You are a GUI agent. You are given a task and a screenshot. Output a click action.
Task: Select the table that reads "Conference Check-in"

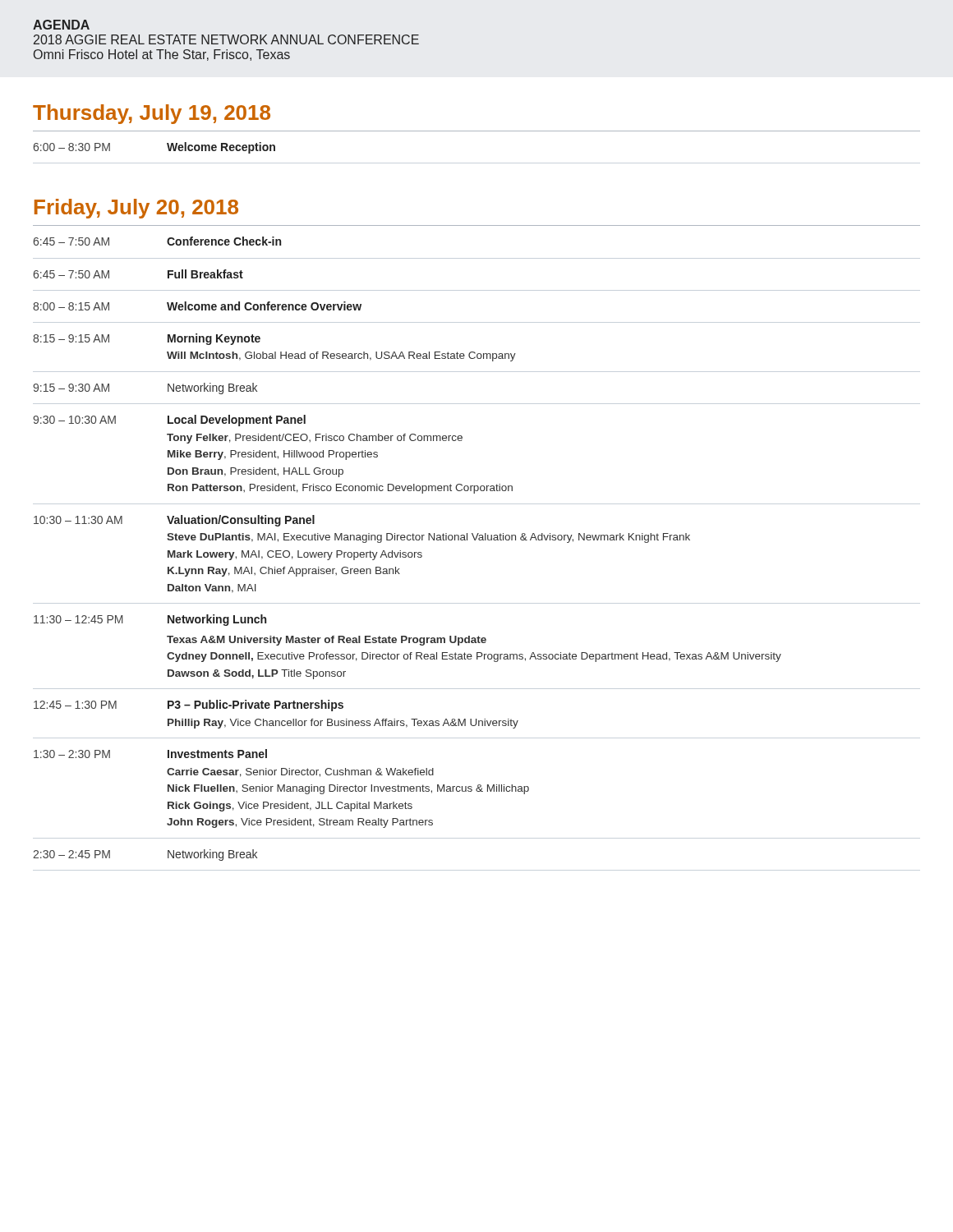476,548
